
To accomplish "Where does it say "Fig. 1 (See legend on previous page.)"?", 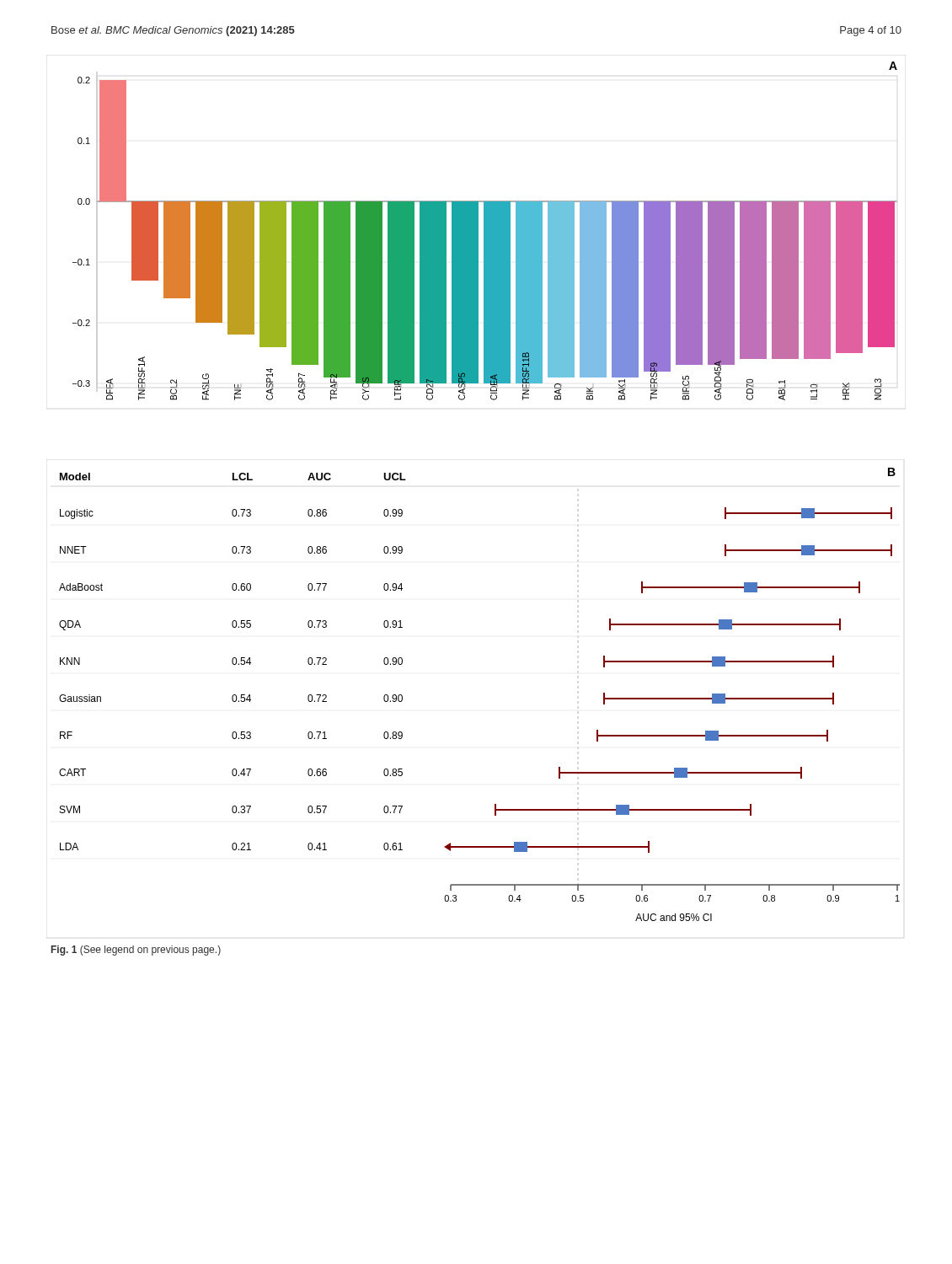I will point(136,950).
